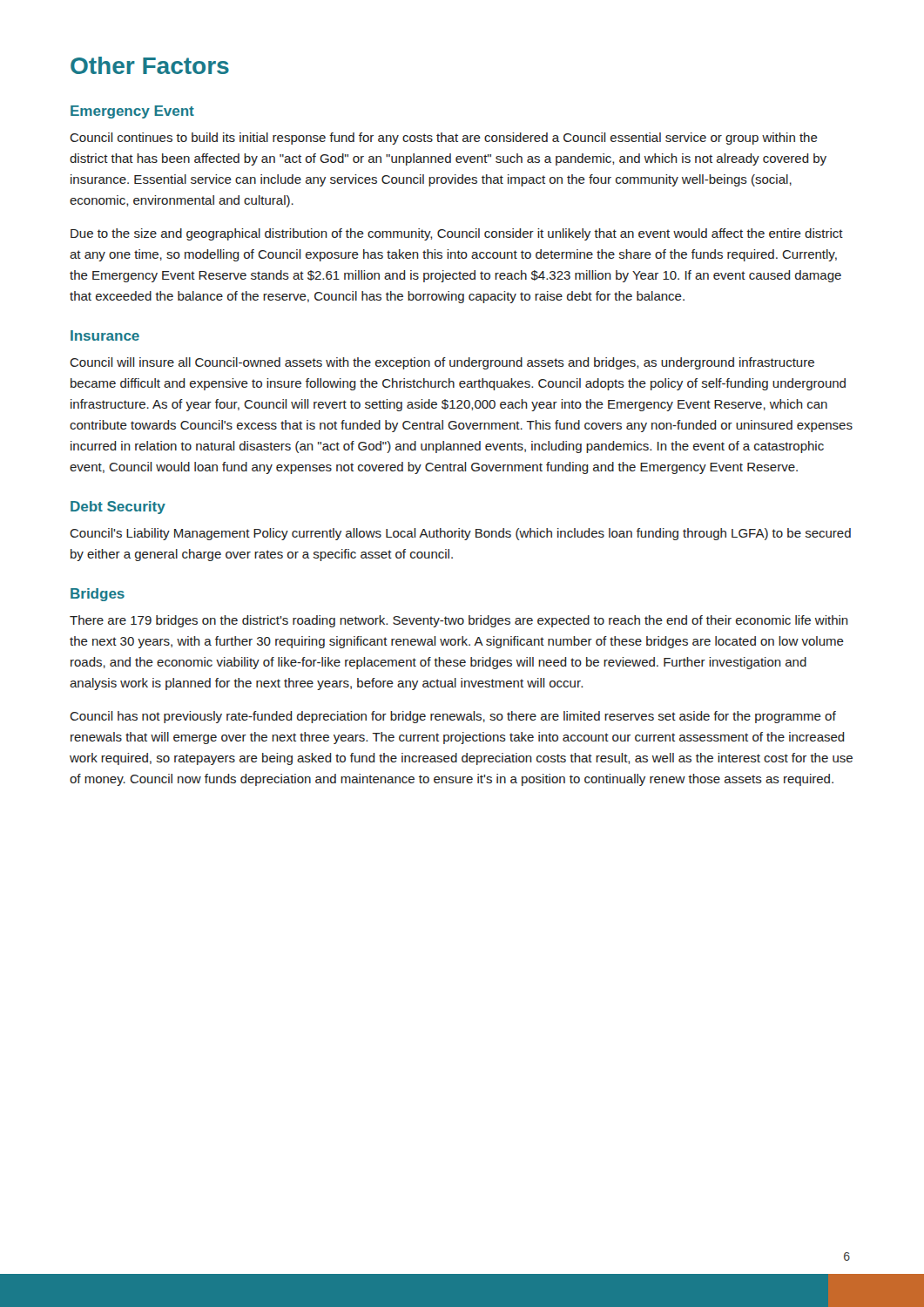Image resolution: width=924 pixels, height=1307 pixels.
Task: Locate the text "Other Factors"
Action: tap(150, 66)
